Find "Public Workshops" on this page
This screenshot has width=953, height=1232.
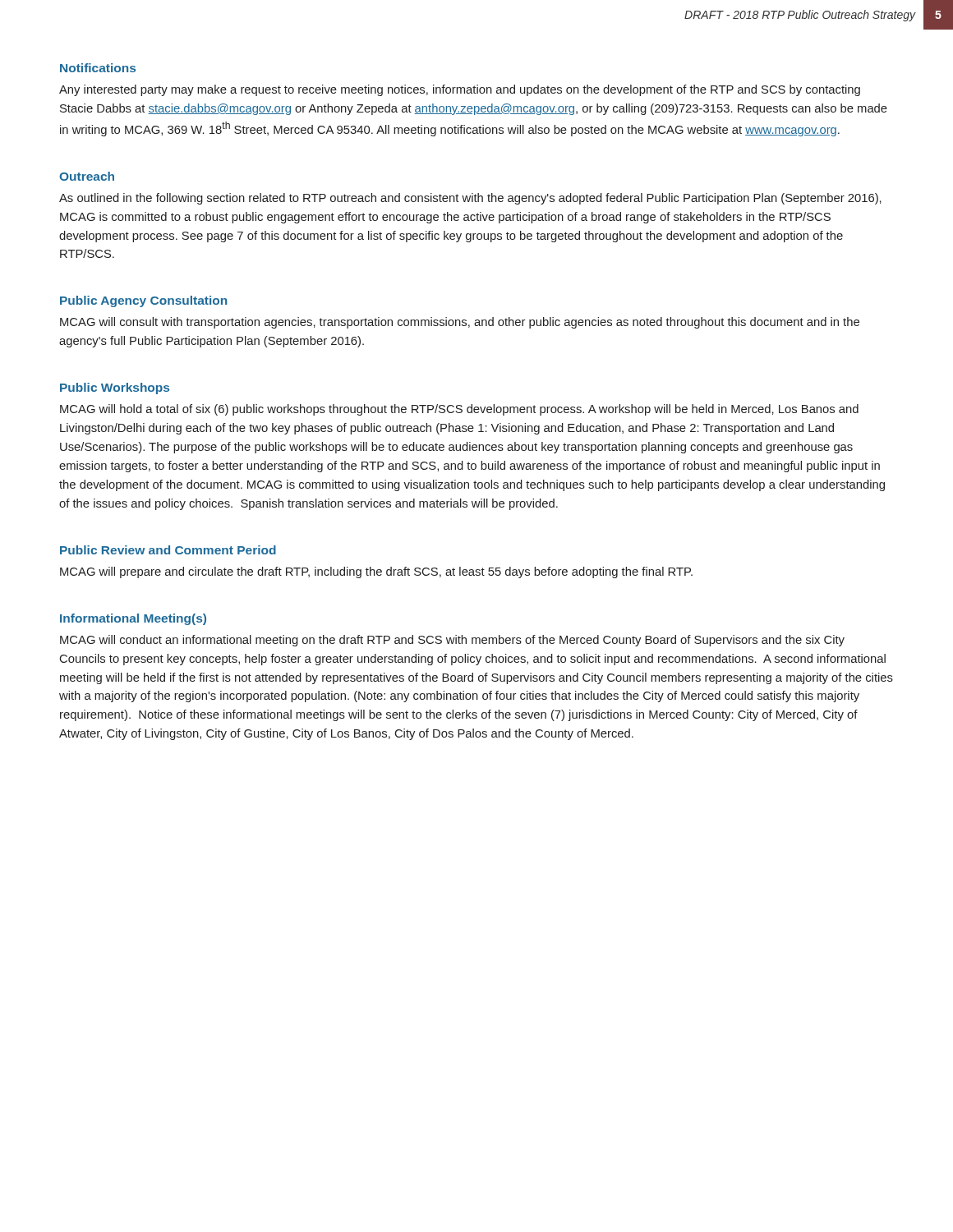(115, 387)
